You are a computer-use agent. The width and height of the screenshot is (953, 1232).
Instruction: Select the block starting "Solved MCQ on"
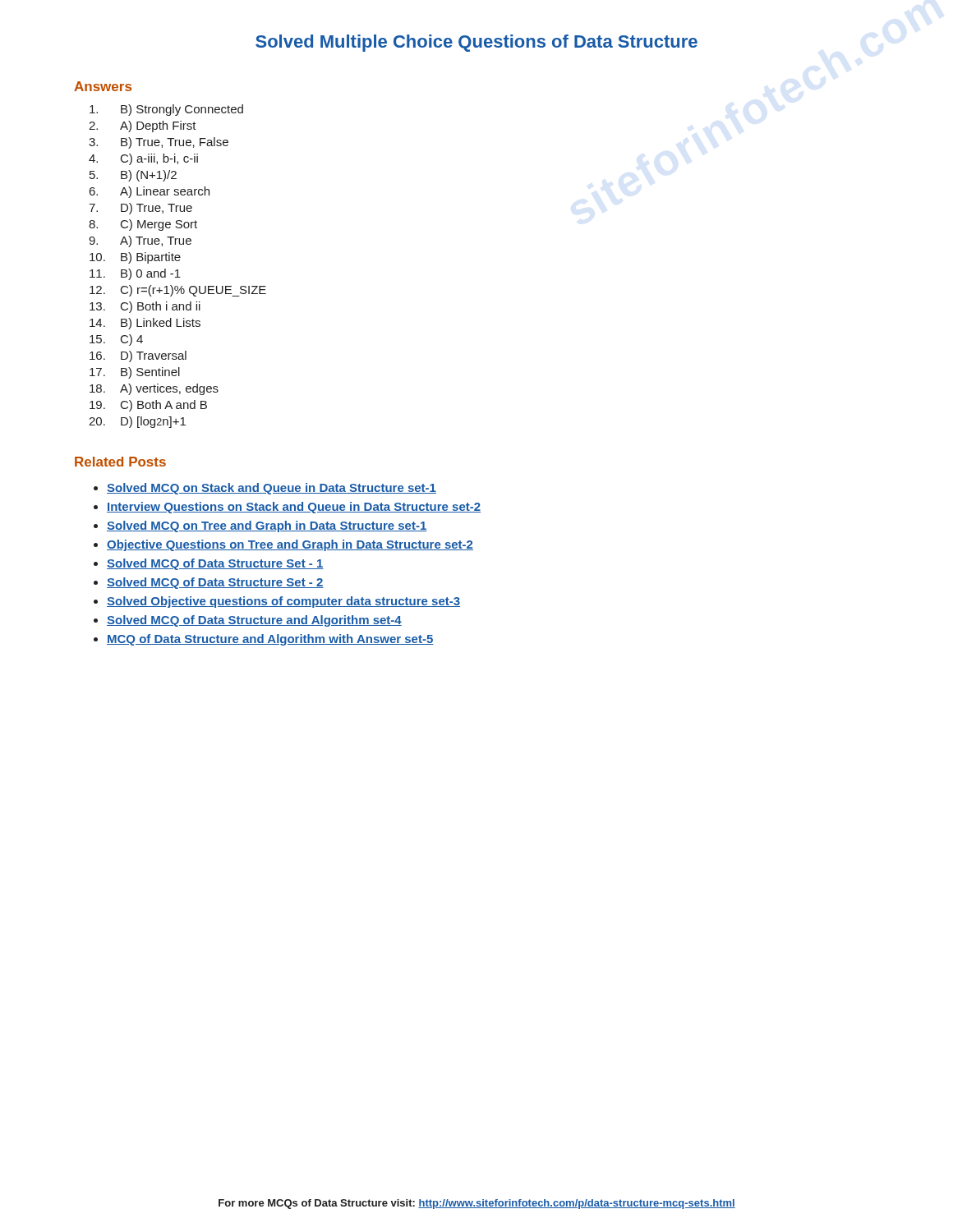click(x=265, y=489)
